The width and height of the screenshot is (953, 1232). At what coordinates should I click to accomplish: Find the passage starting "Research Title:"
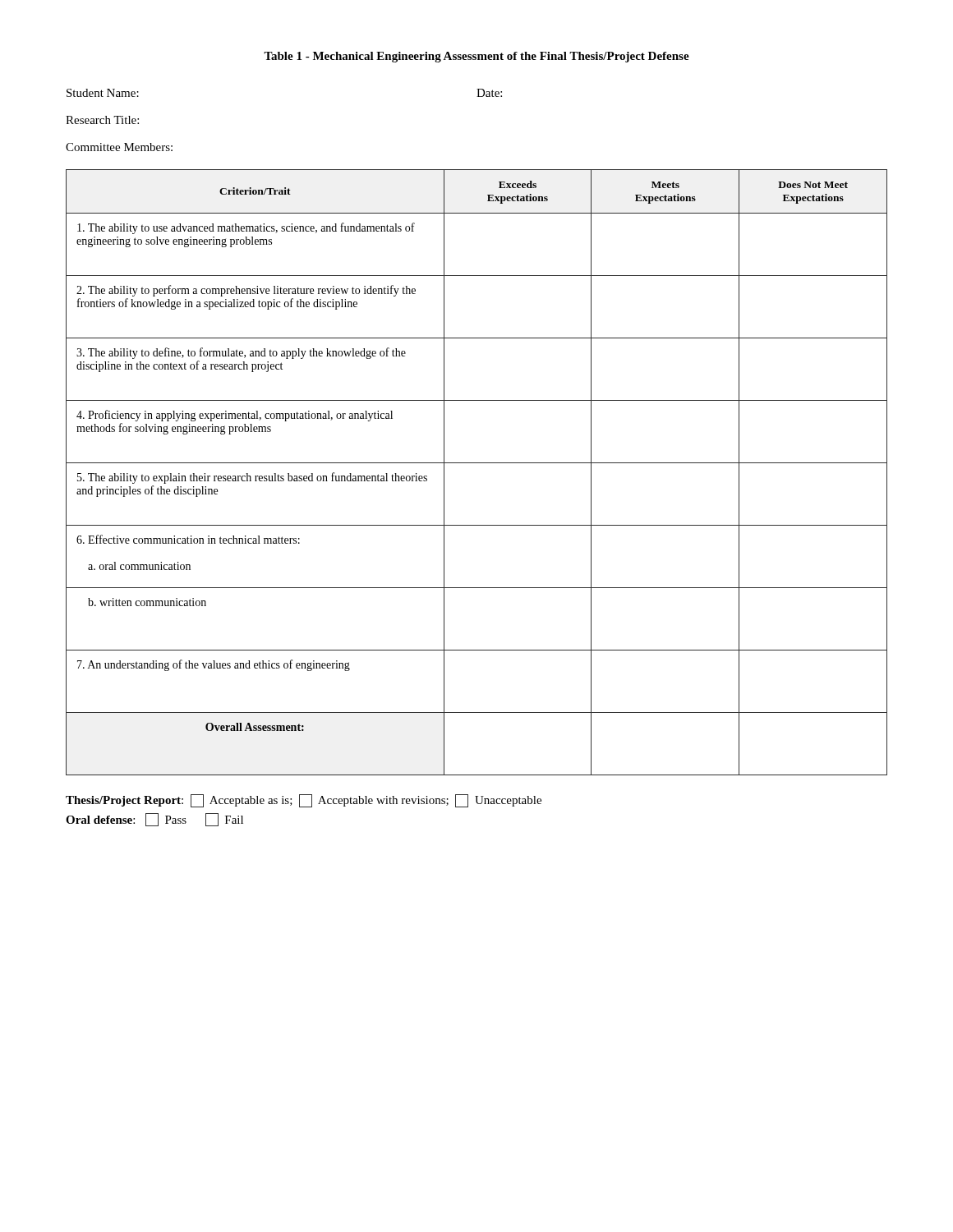coord(103,120)
